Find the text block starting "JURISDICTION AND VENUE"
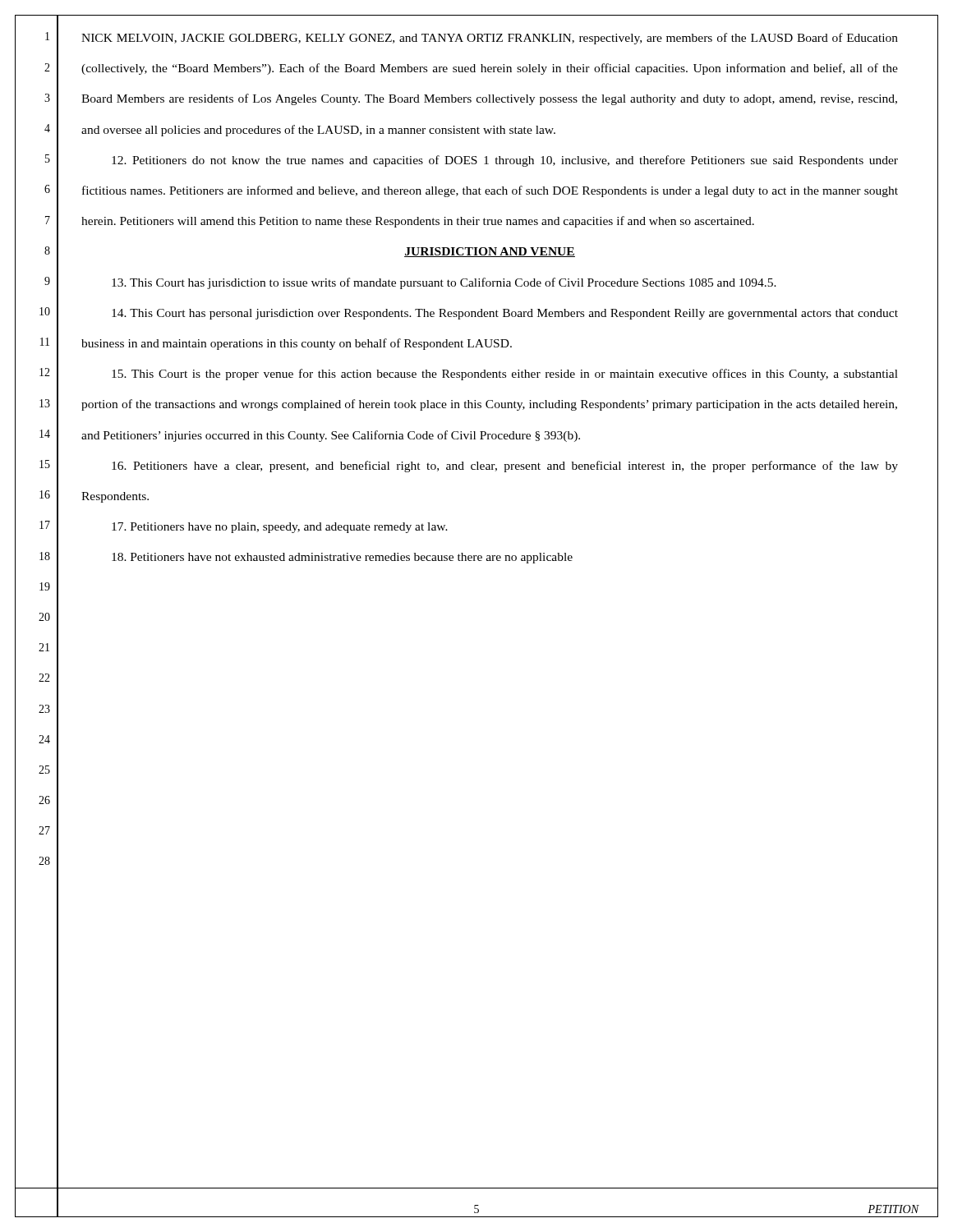 coord(490,251)
